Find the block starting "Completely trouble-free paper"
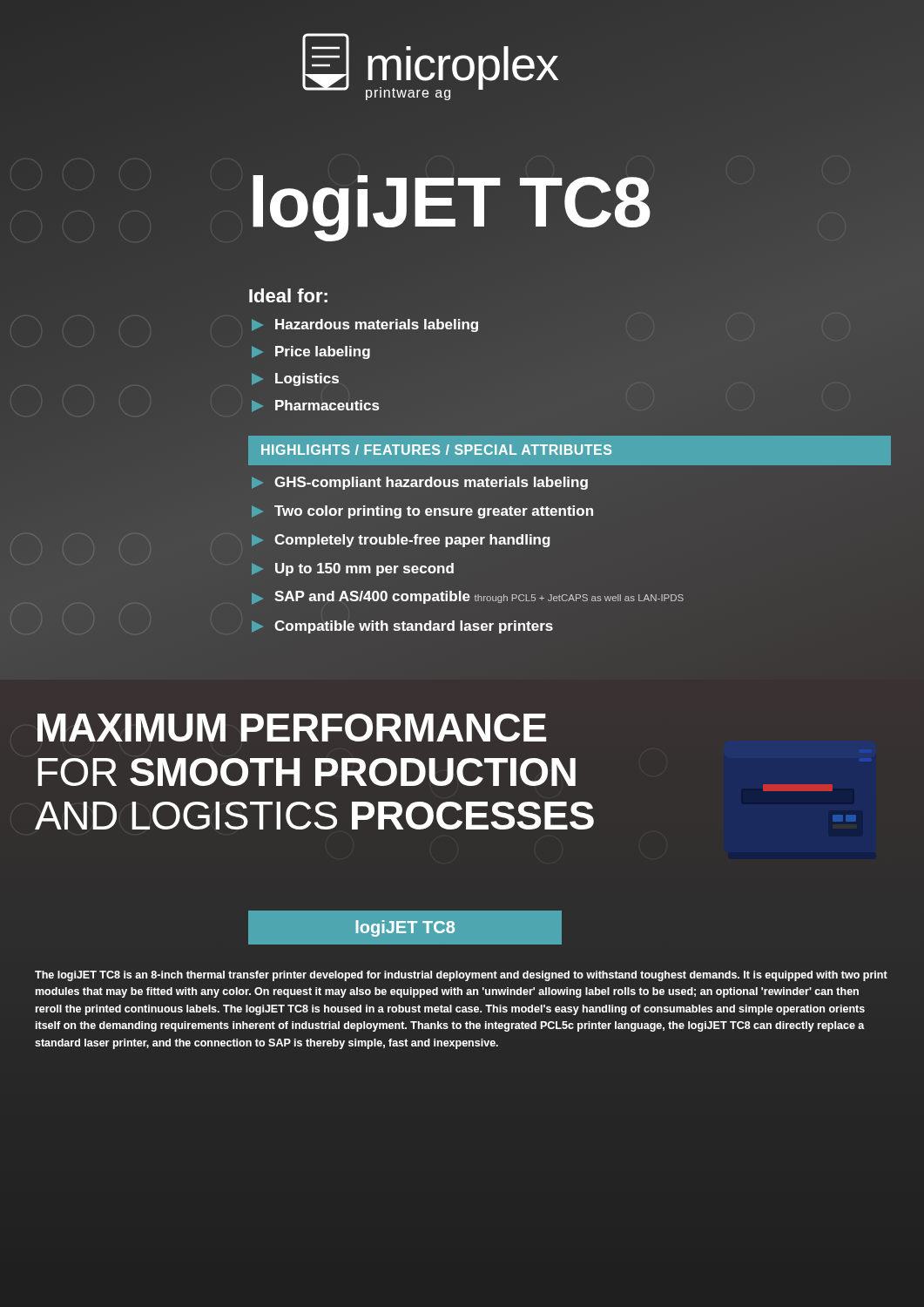The height and width of the screenshot is (1307, 924). (x=399, y=540)
